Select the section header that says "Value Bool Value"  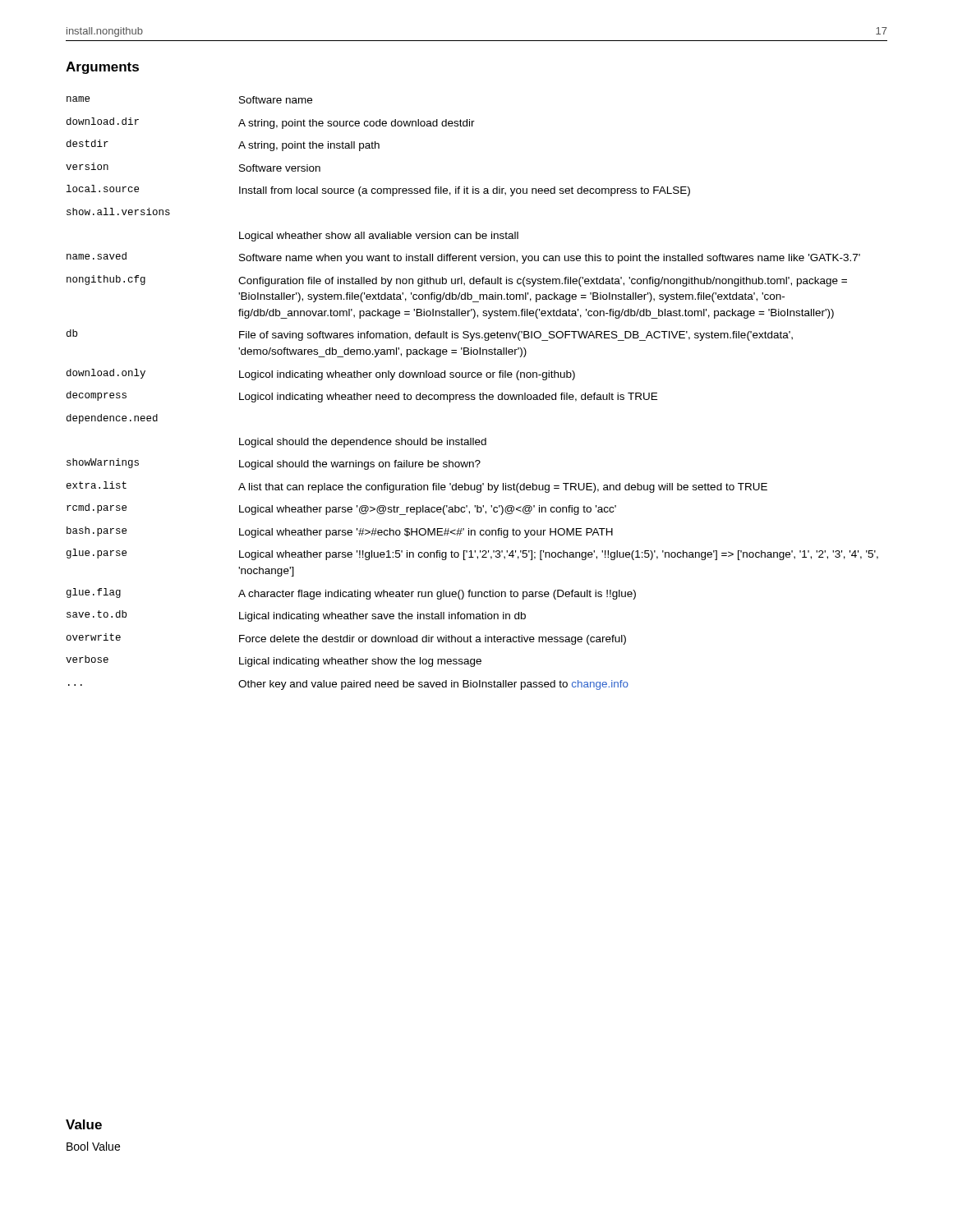pyautogui.click(x=84, y=1124)
